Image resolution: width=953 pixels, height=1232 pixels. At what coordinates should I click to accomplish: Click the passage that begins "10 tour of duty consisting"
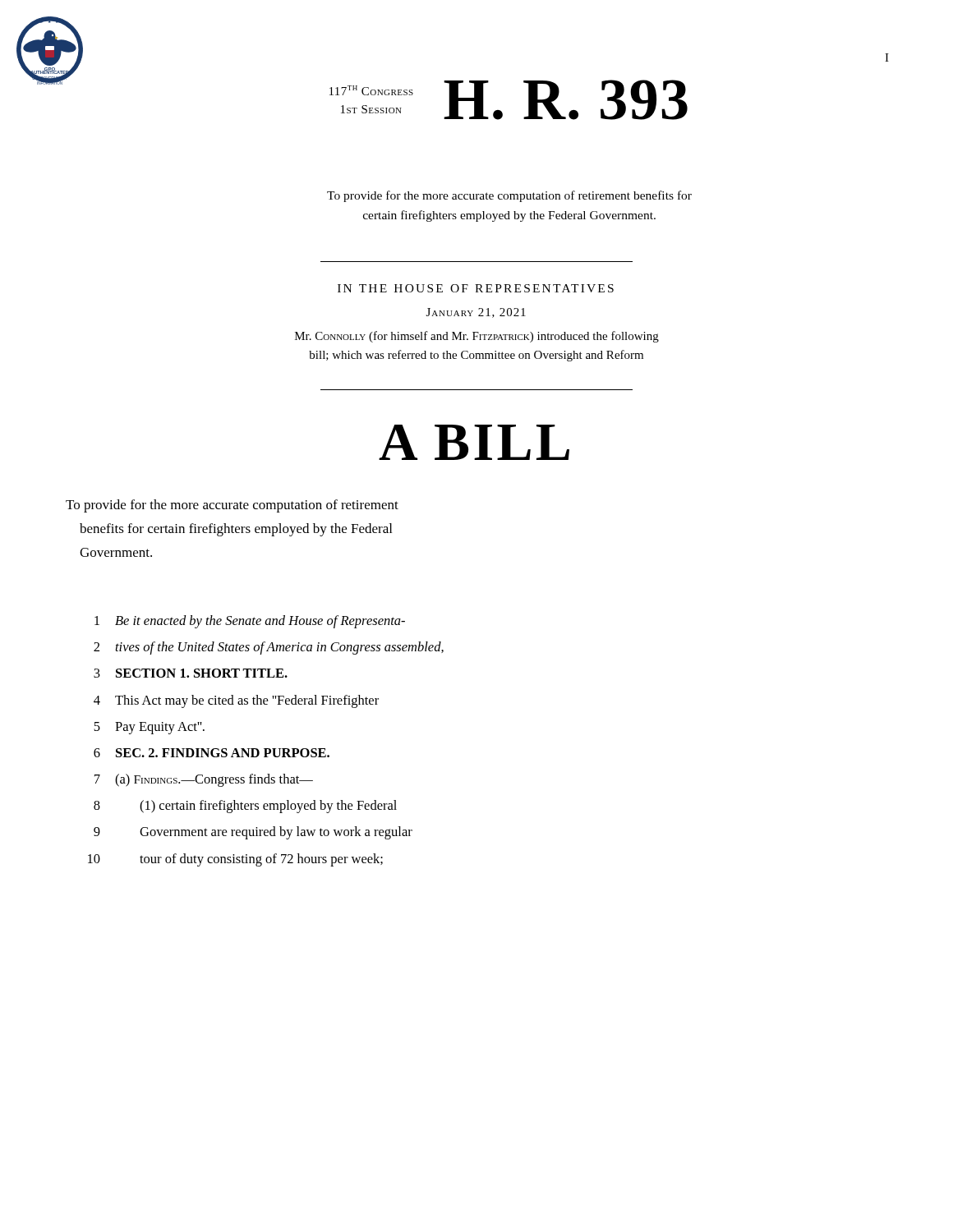(235, 860)
